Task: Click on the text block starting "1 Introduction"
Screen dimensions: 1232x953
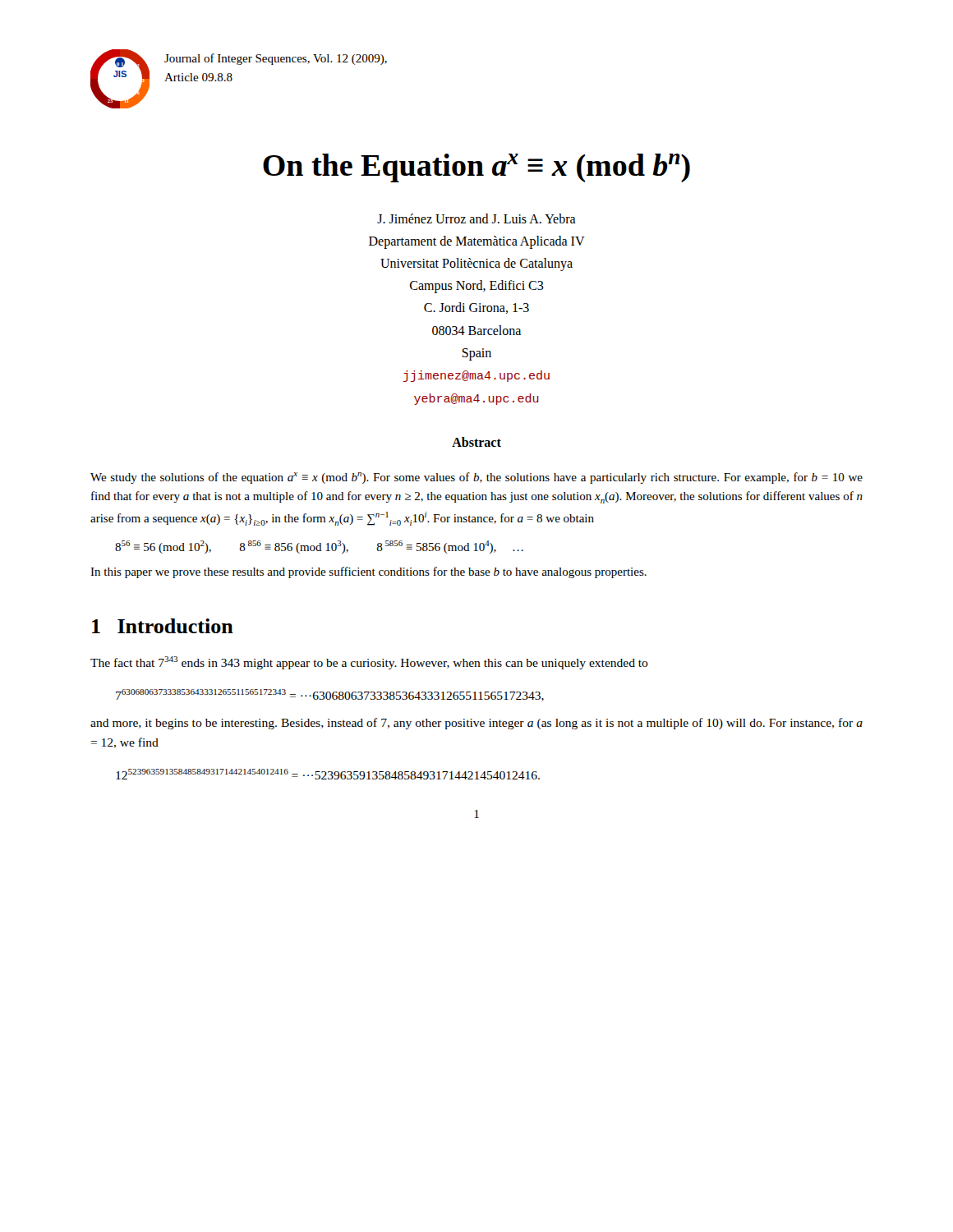Action: [162, 626]
